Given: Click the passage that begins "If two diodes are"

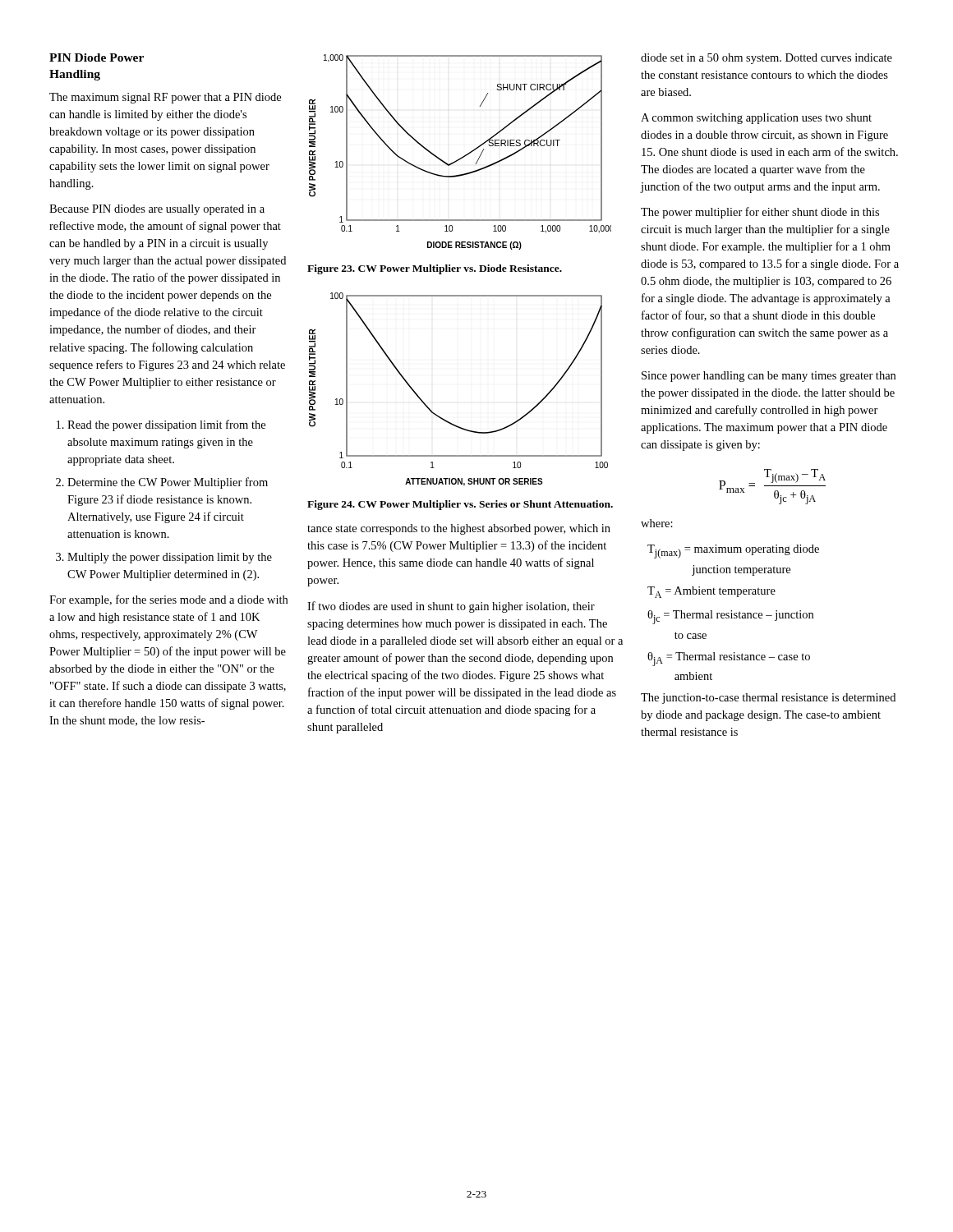Looking at the screenshot, I should (466, 667).
